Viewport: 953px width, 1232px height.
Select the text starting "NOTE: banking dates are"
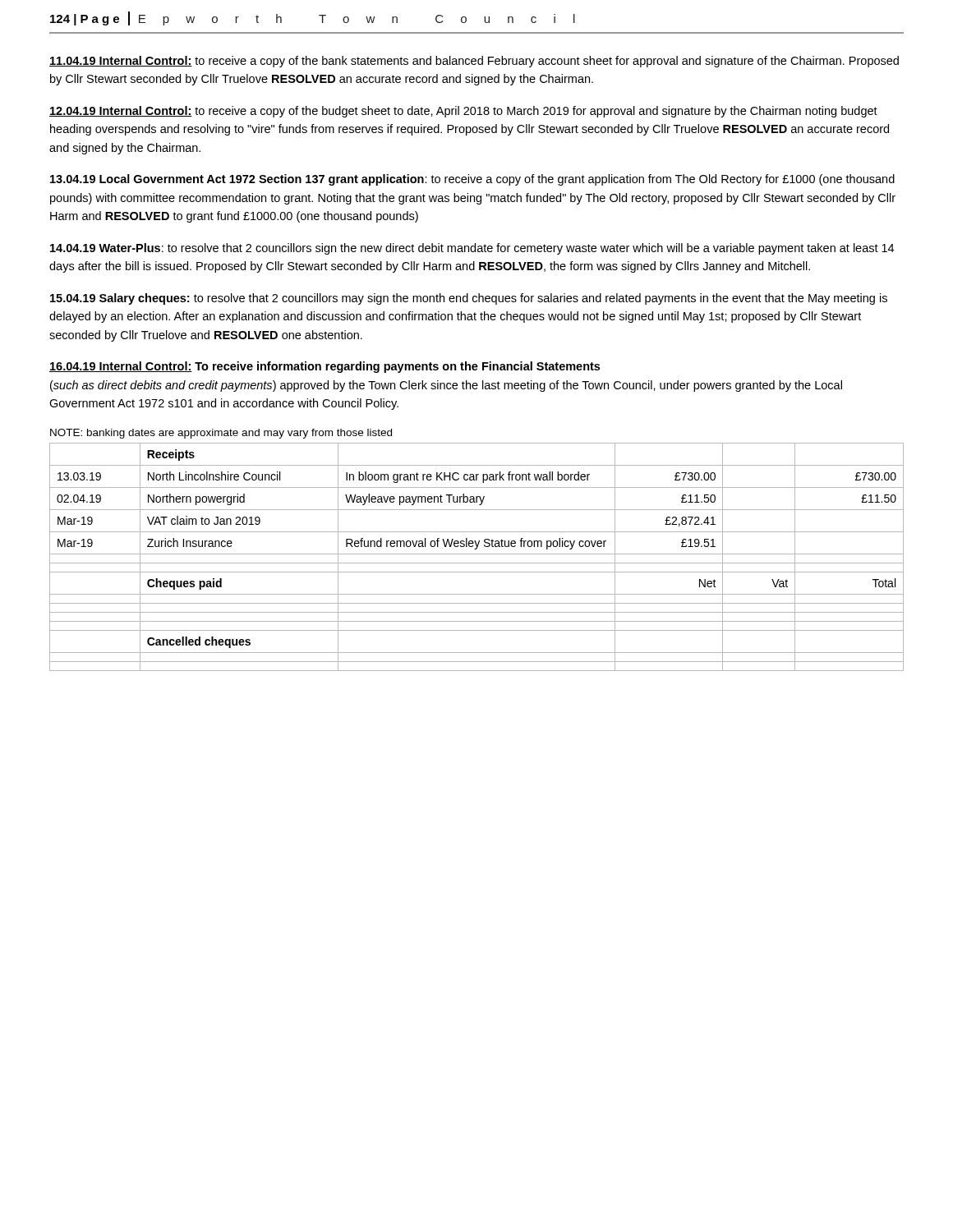[221, 432]
